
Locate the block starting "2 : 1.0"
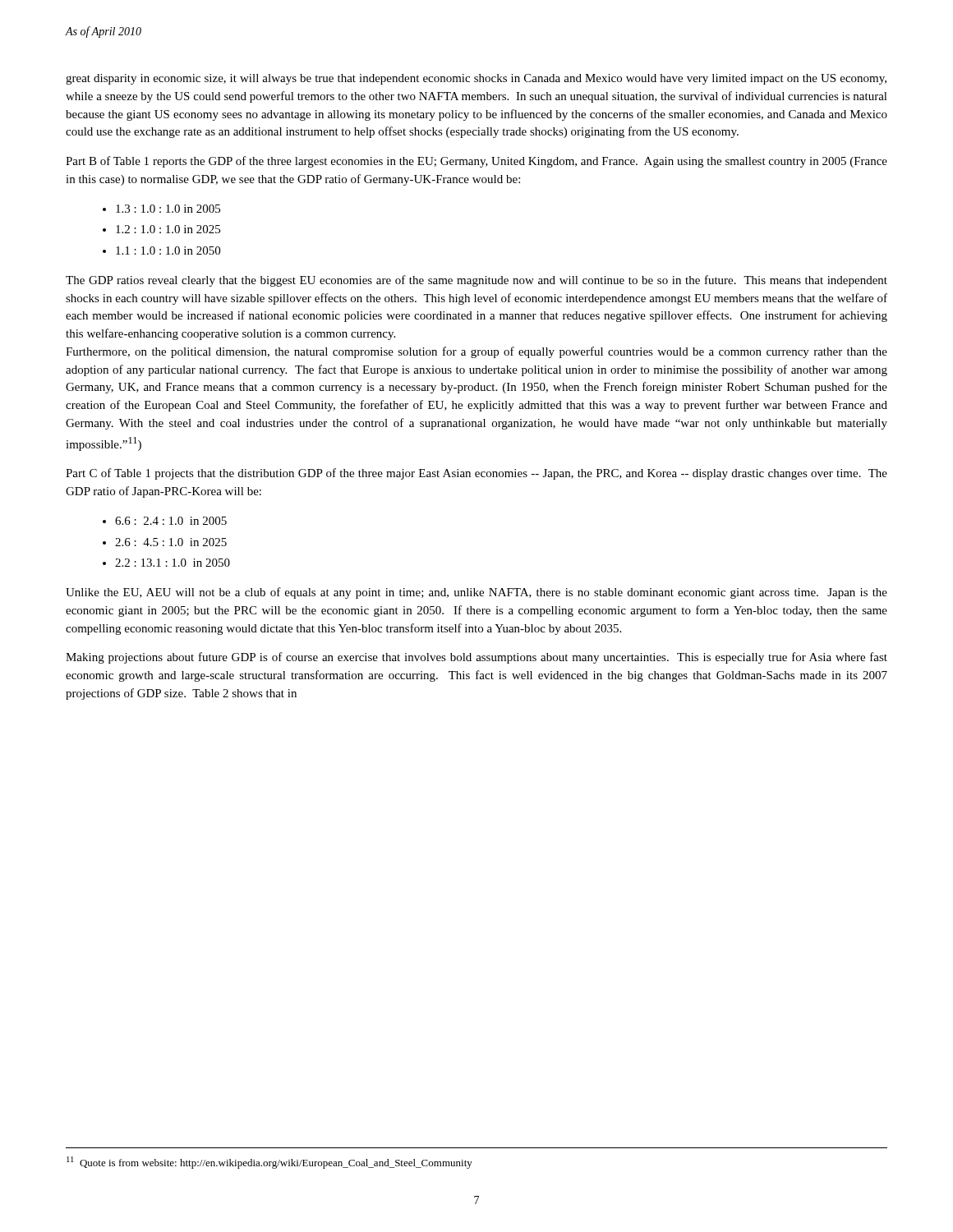161,229
